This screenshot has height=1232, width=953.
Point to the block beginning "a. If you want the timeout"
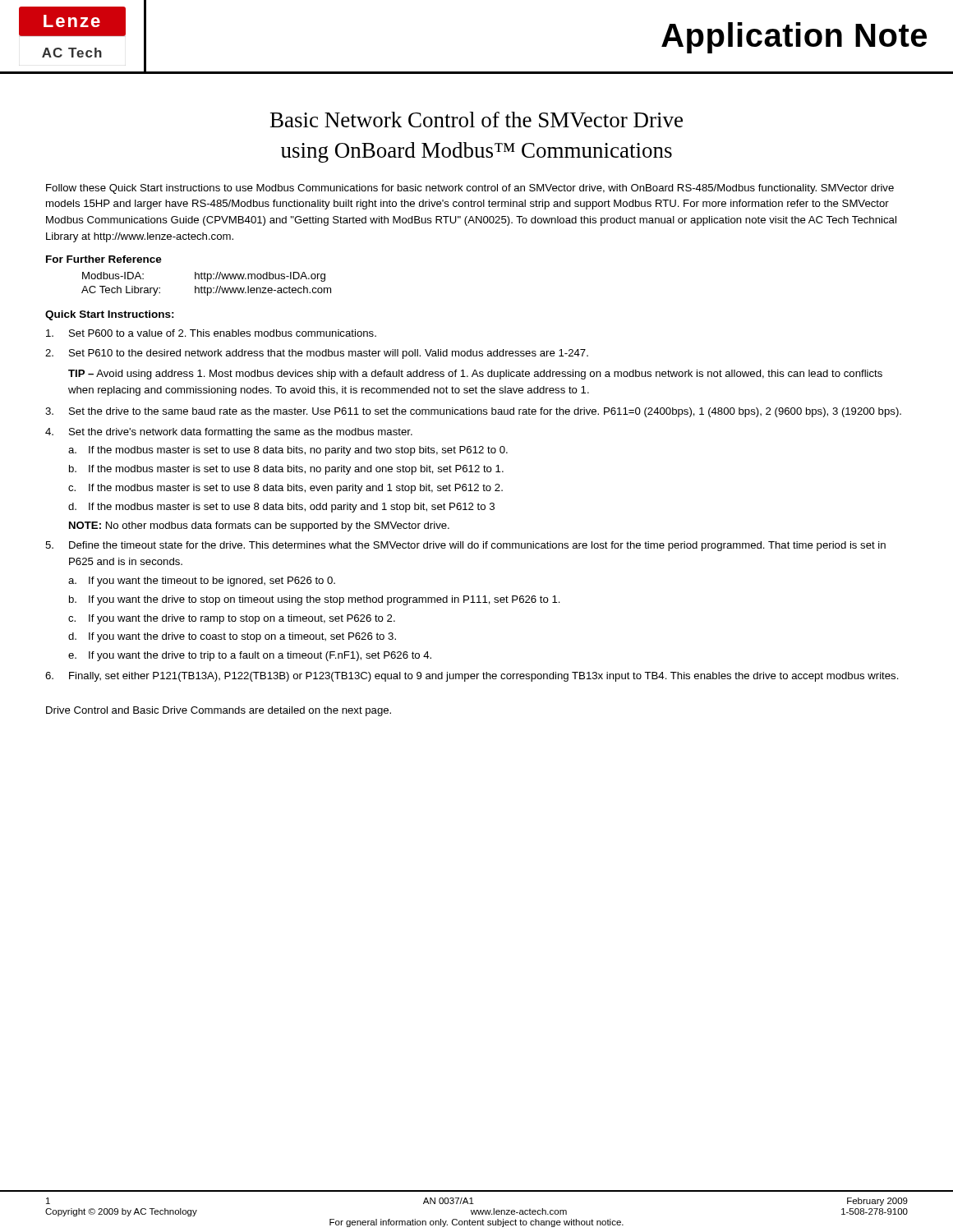202,581
